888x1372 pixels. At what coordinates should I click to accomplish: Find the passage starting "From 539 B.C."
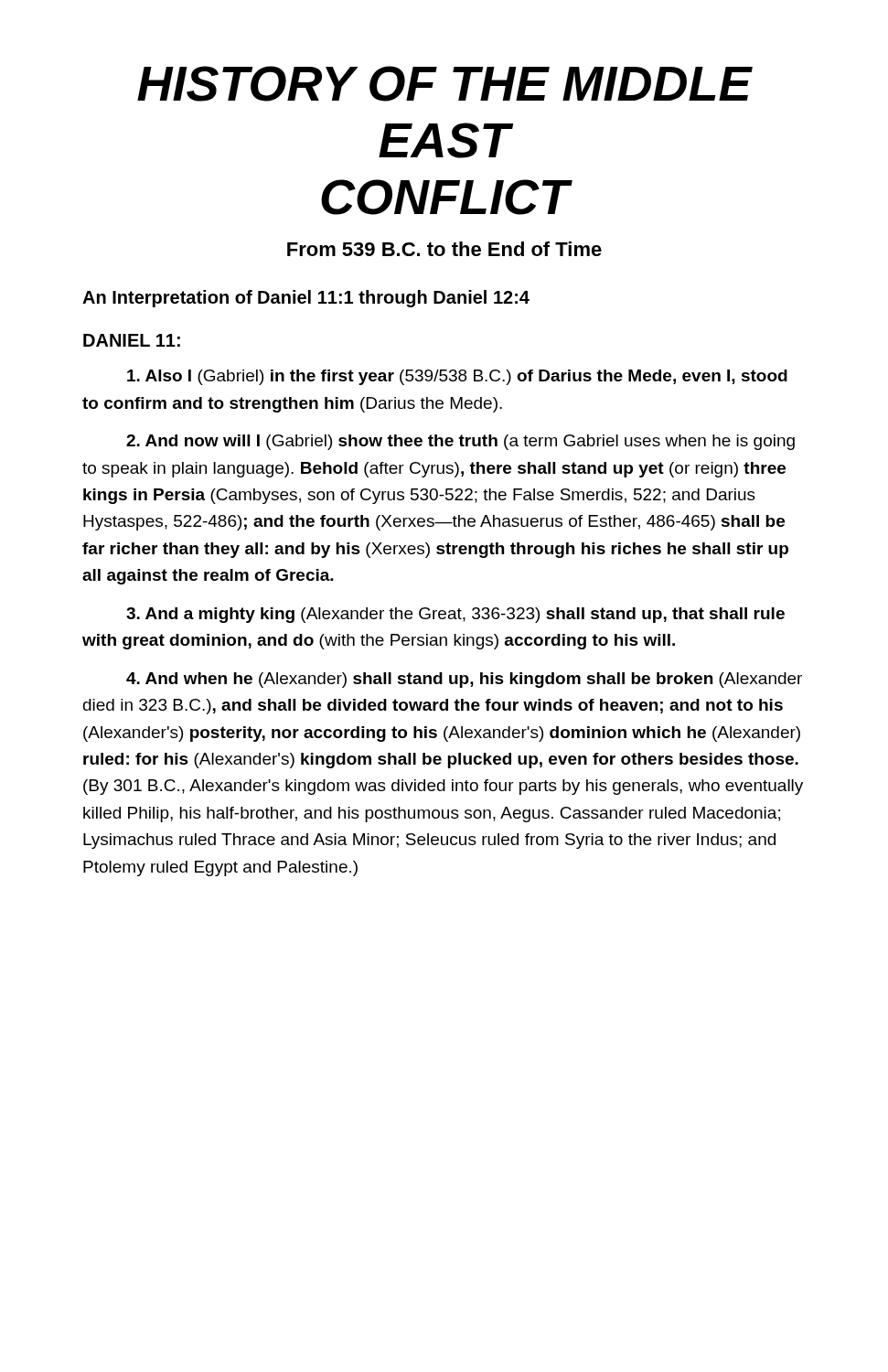click(x=444, y=249)
